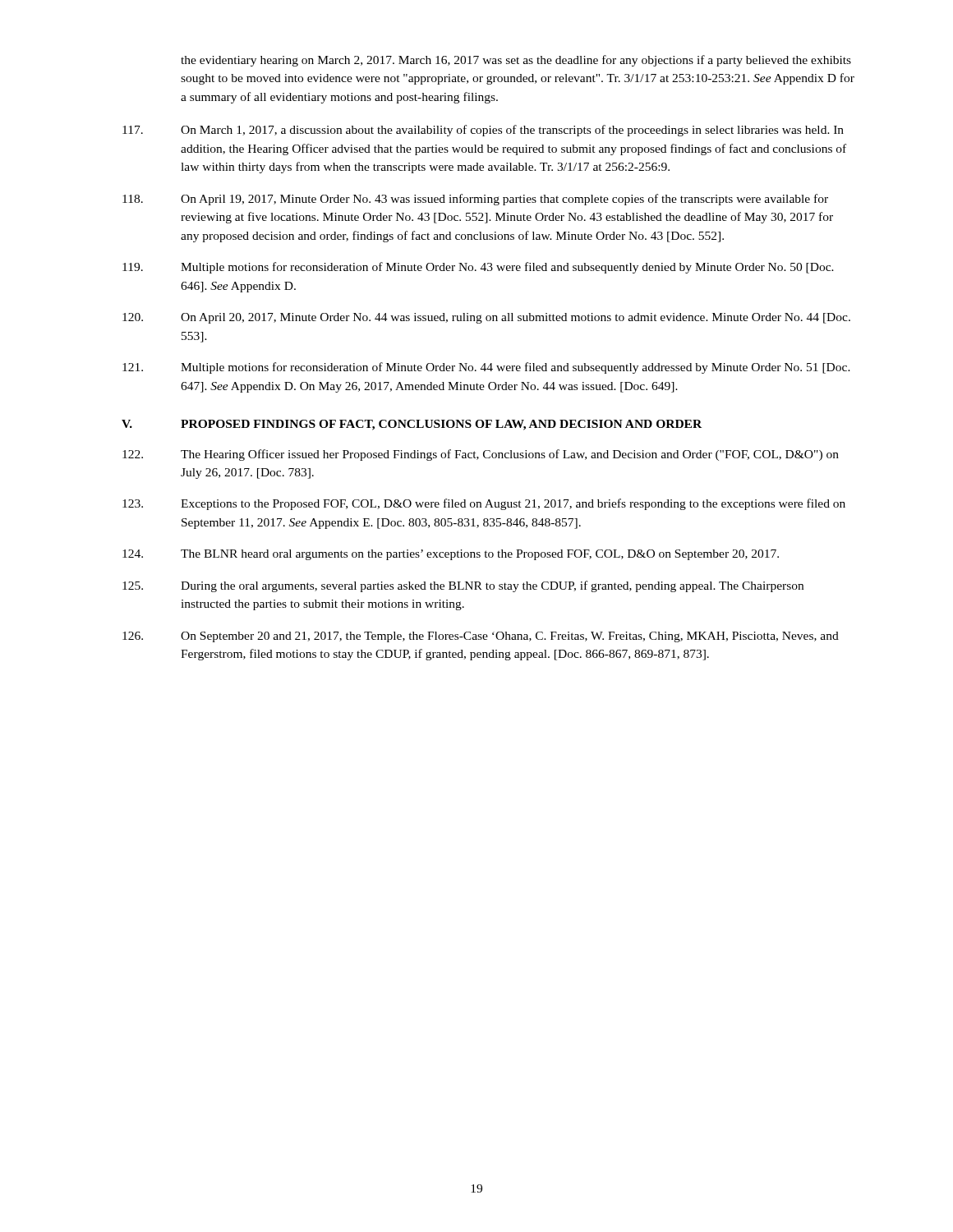Click the passage that begins "the evidentiary hearing on March 2, 2017."
This screenshot has height=1232, width=953.
point(518,78)
